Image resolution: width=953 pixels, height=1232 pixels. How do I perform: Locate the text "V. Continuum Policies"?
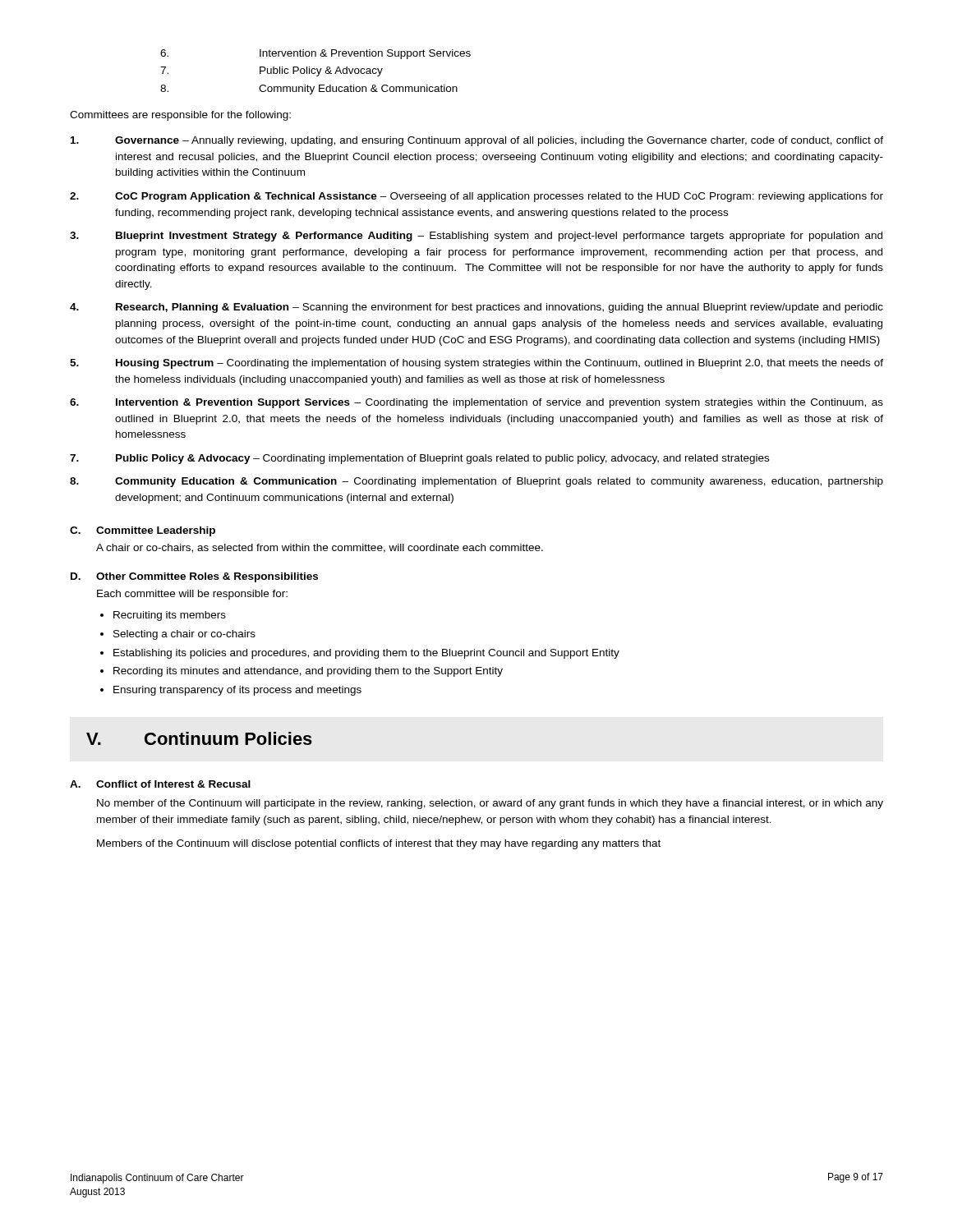(199, 739)
